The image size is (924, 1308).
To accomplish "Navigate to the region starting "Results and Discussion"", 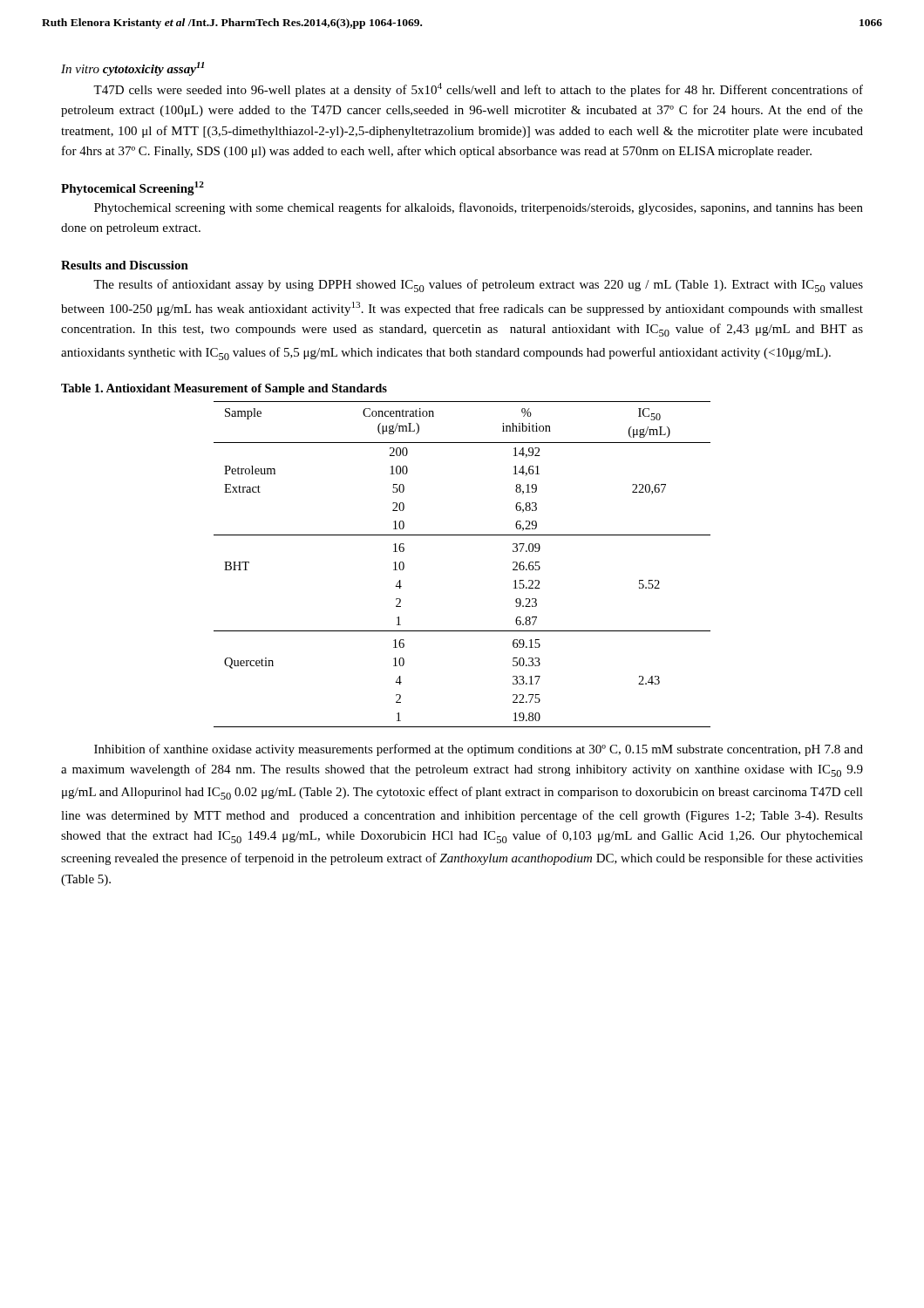I will pos(125,265).
